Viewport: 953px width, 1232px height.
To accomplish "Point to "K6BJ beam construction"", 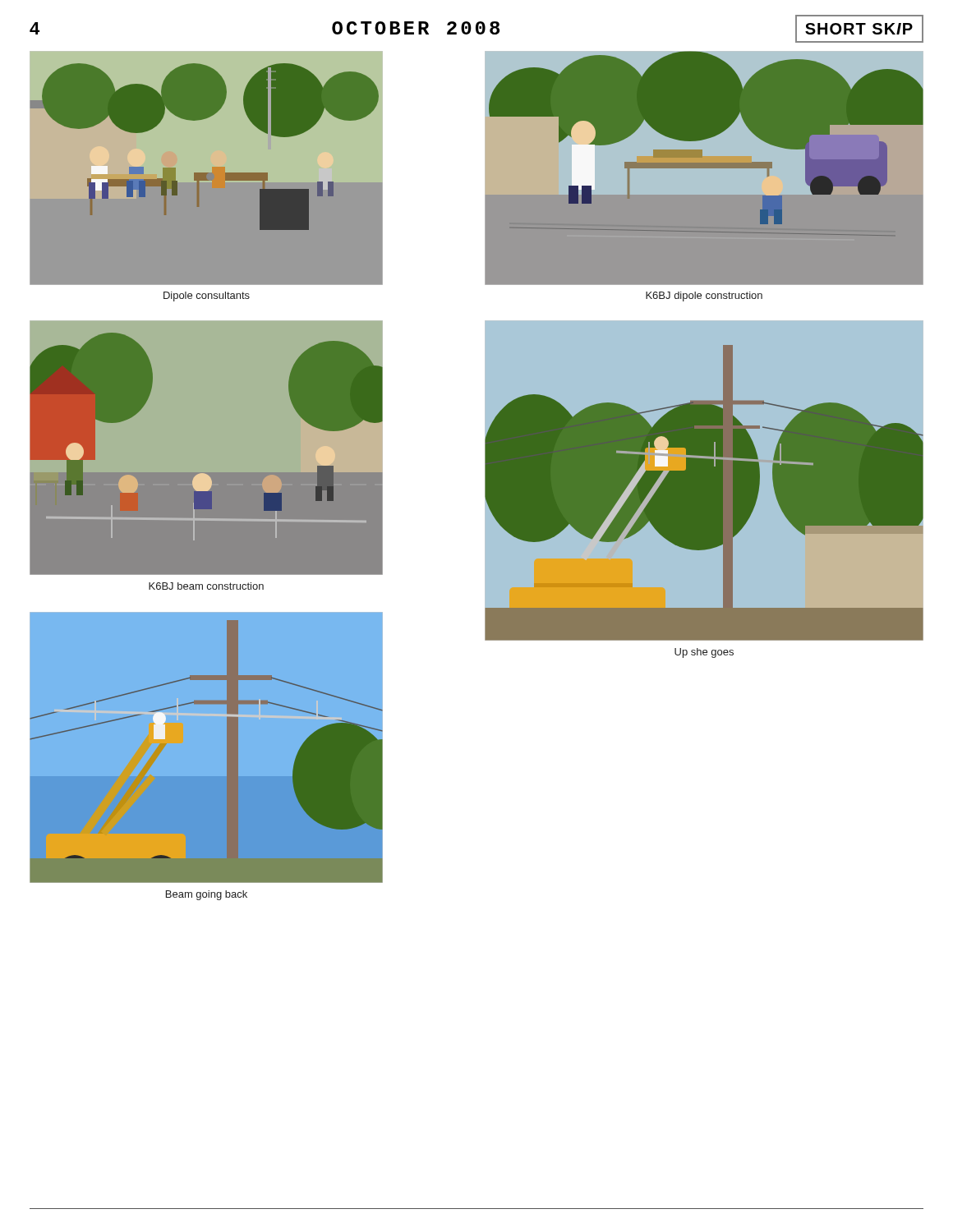I will pyautogui.click(x=206, y=586).
